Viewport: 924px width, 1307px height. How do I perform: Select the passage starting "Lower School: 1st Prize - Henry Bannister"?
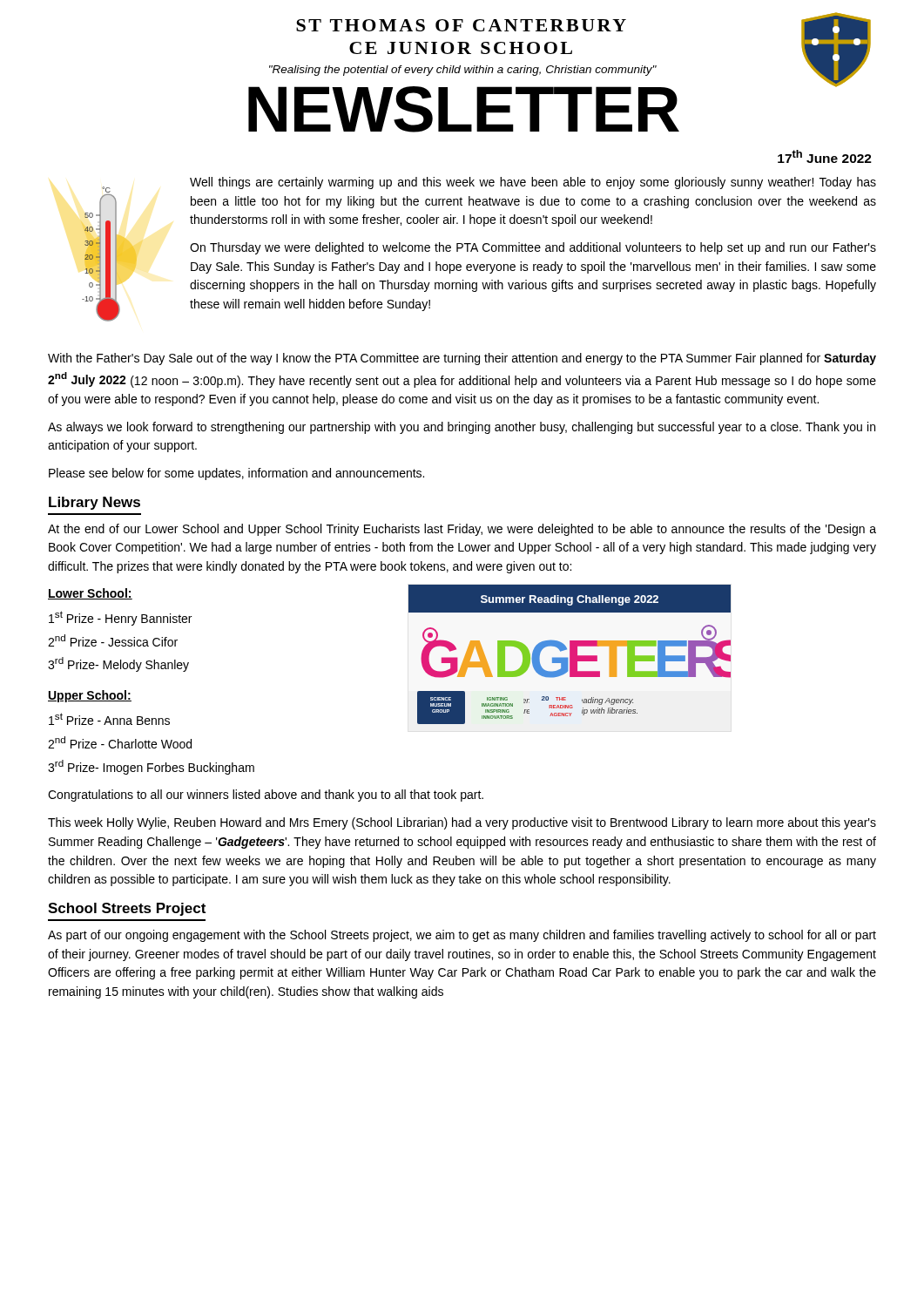click(x=151, y=628)
